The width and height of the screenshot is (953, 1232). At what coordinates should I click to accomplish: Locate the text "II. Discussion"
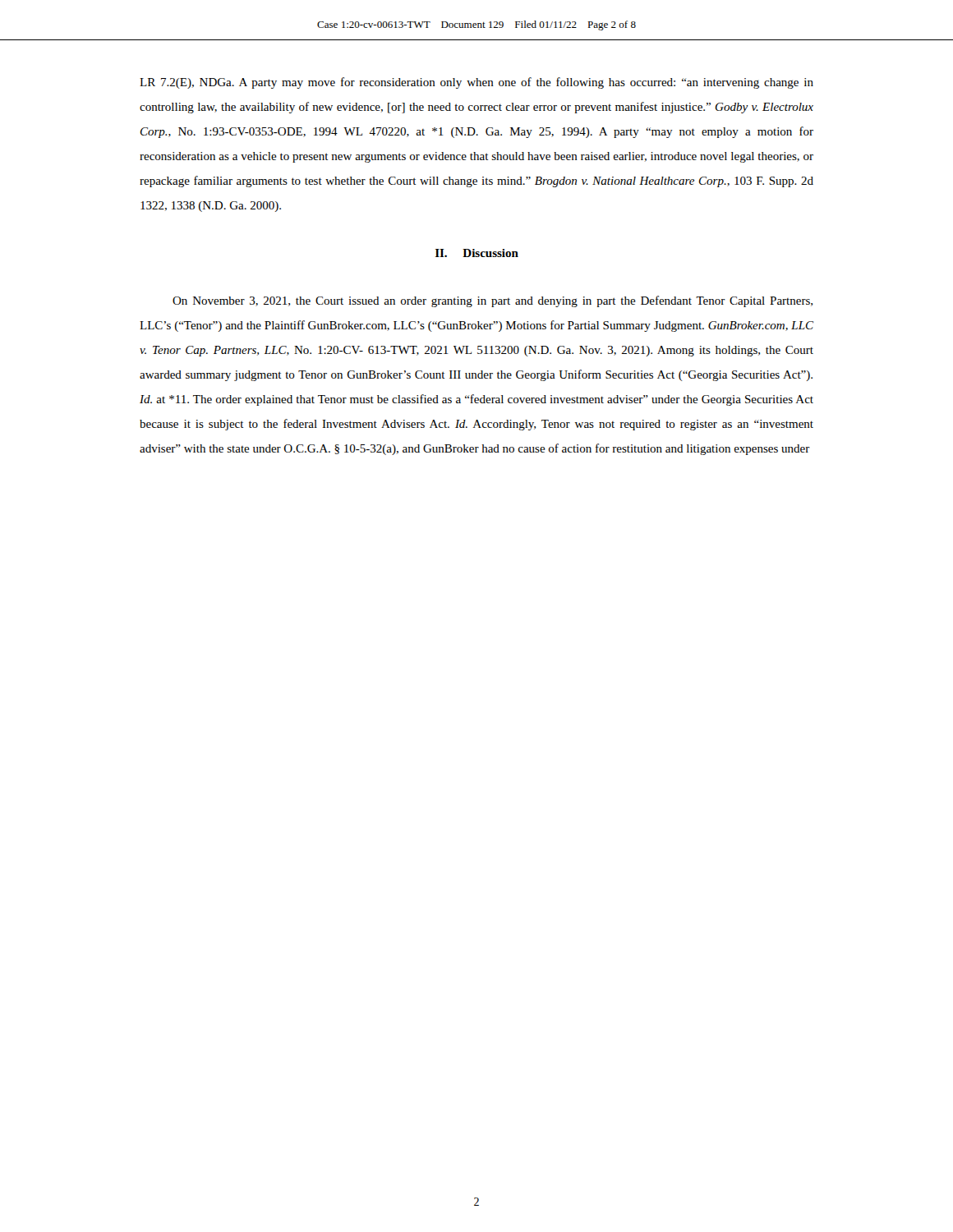click(x=476, y=253)
